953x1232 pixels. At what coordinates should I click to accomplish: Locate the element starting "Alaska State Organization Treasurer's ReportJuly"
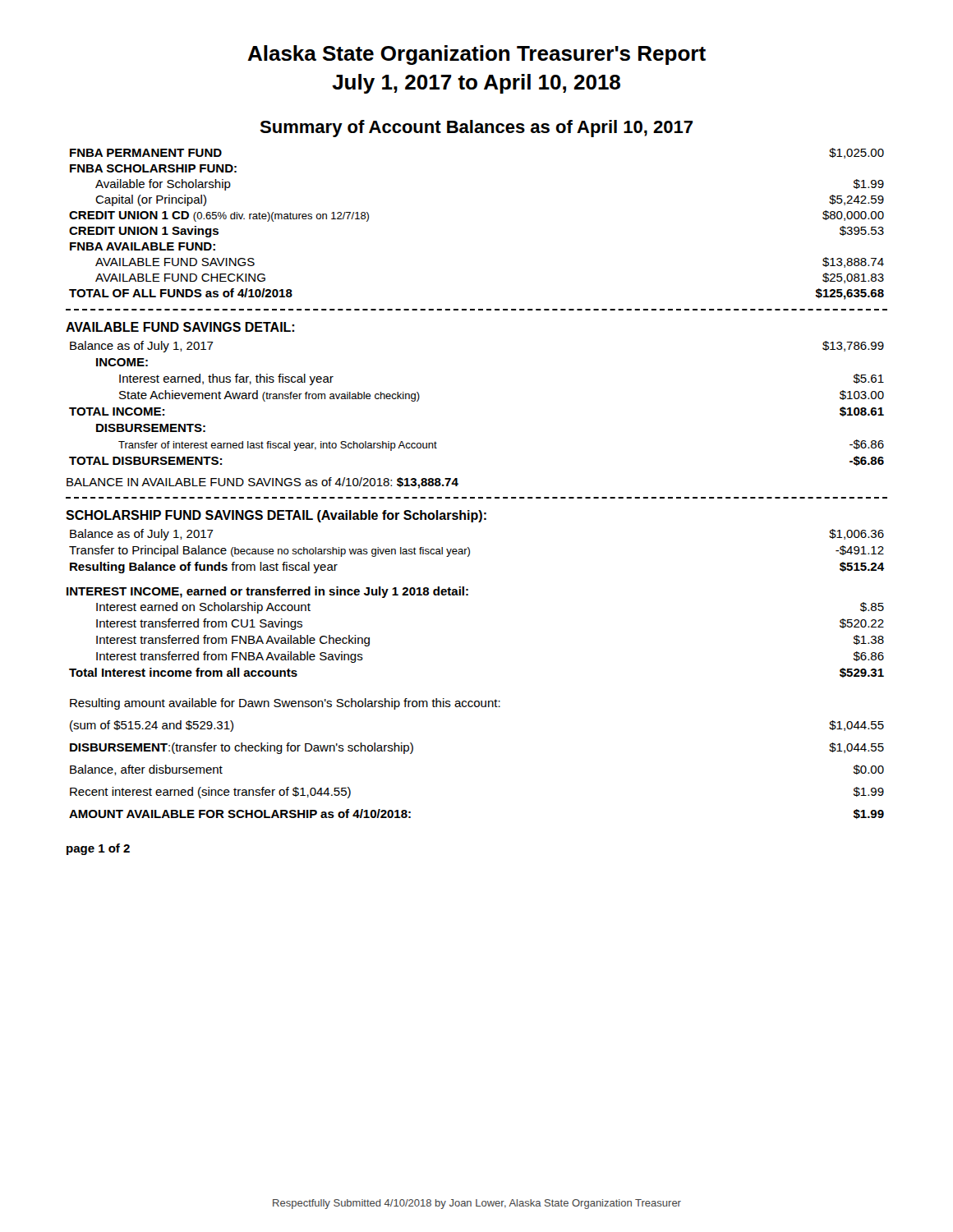[x=476, y=68]
